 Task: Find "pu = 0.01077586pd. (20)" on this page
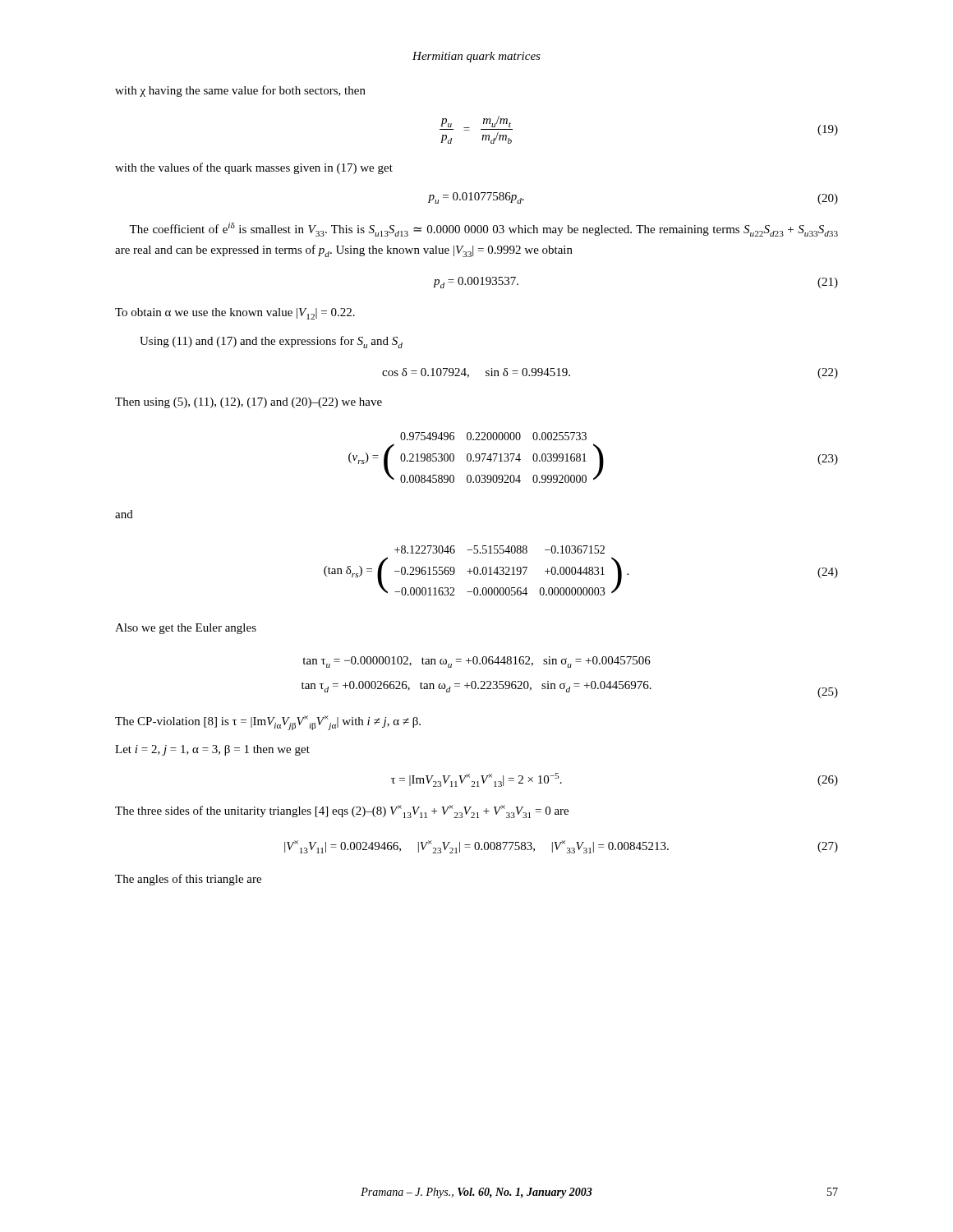pos(478,199)
